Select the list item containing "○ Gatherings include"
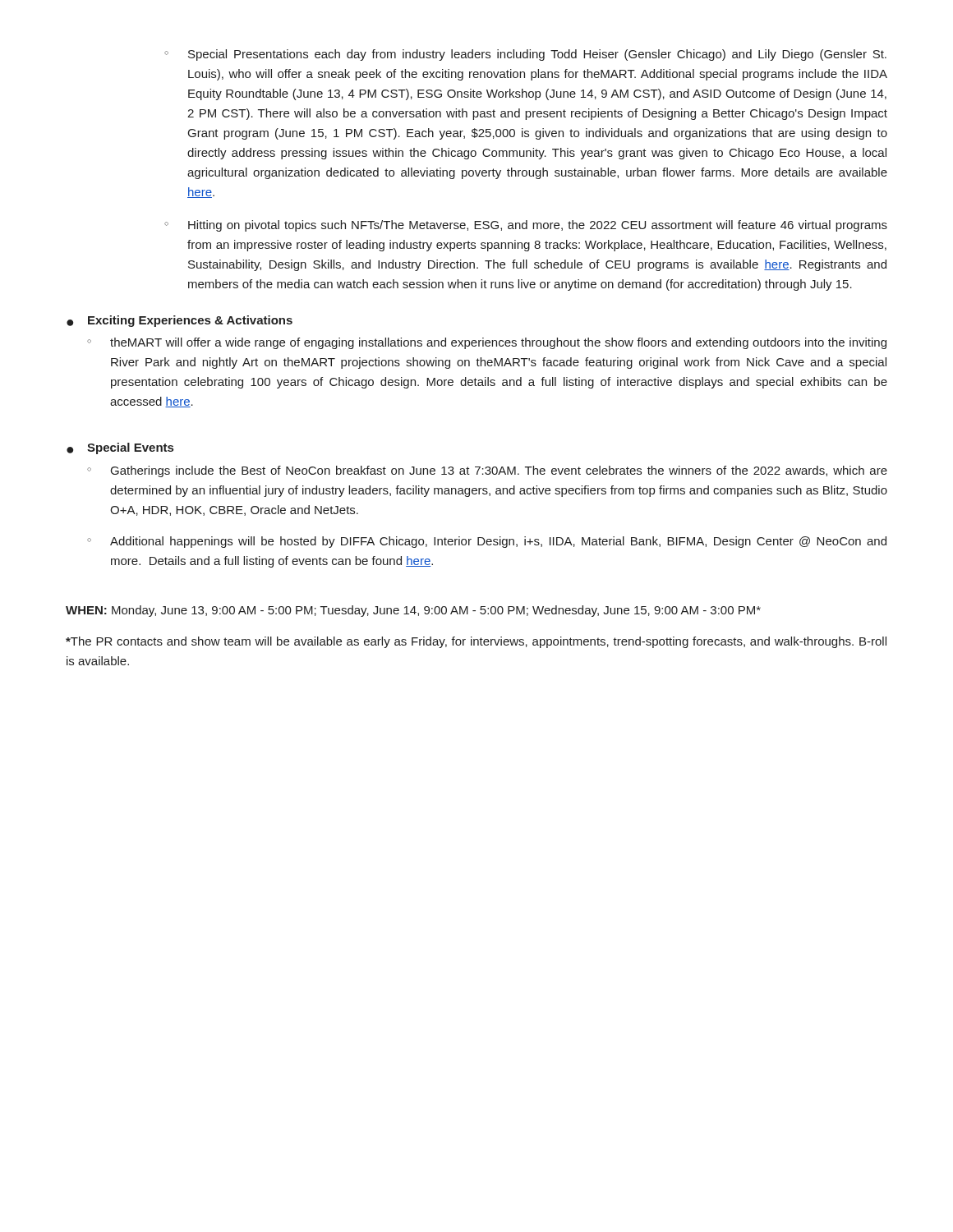 coord(487,490)
